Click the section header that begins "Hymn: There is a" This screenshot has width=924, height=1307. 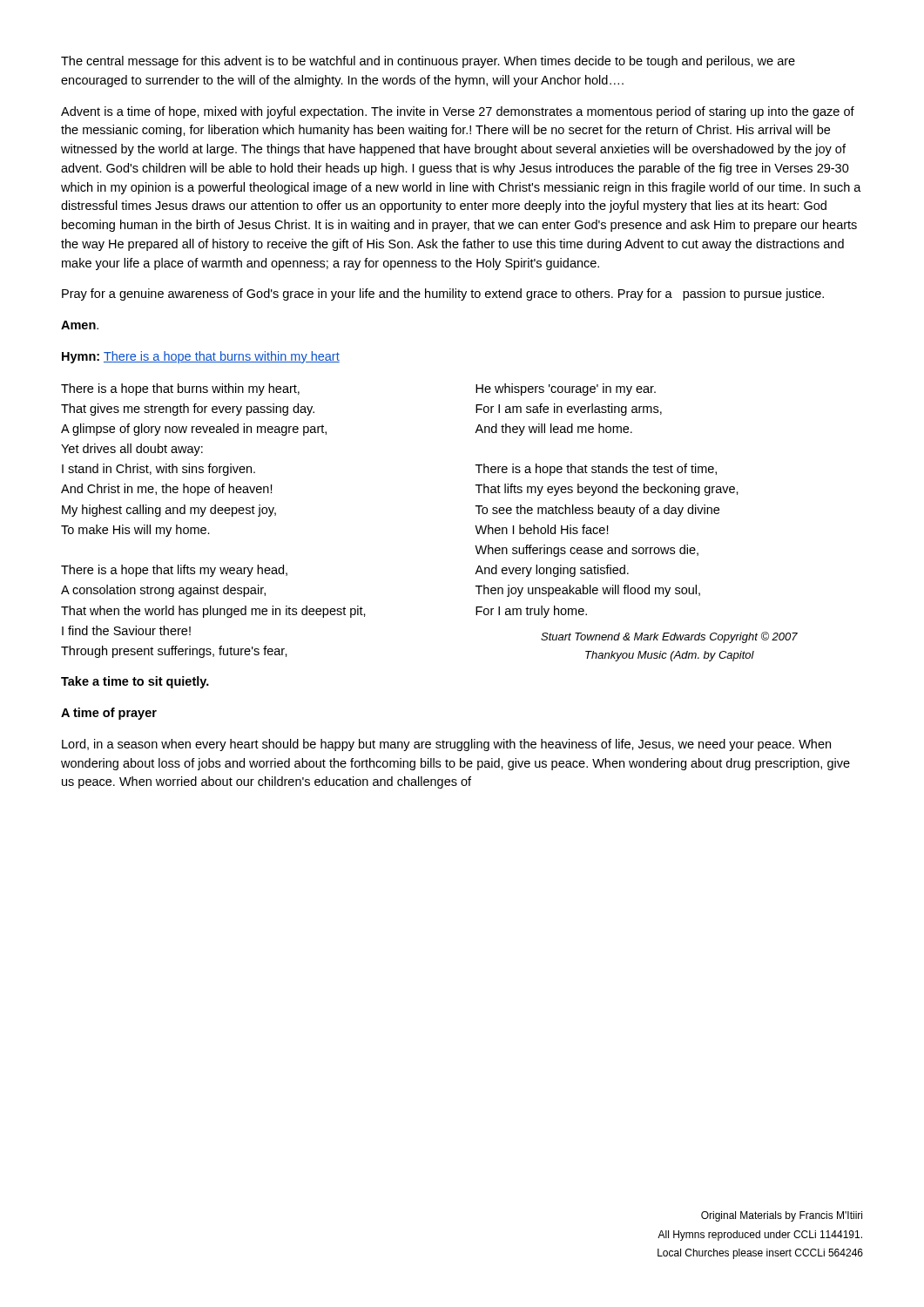click(x=200, y=356)
